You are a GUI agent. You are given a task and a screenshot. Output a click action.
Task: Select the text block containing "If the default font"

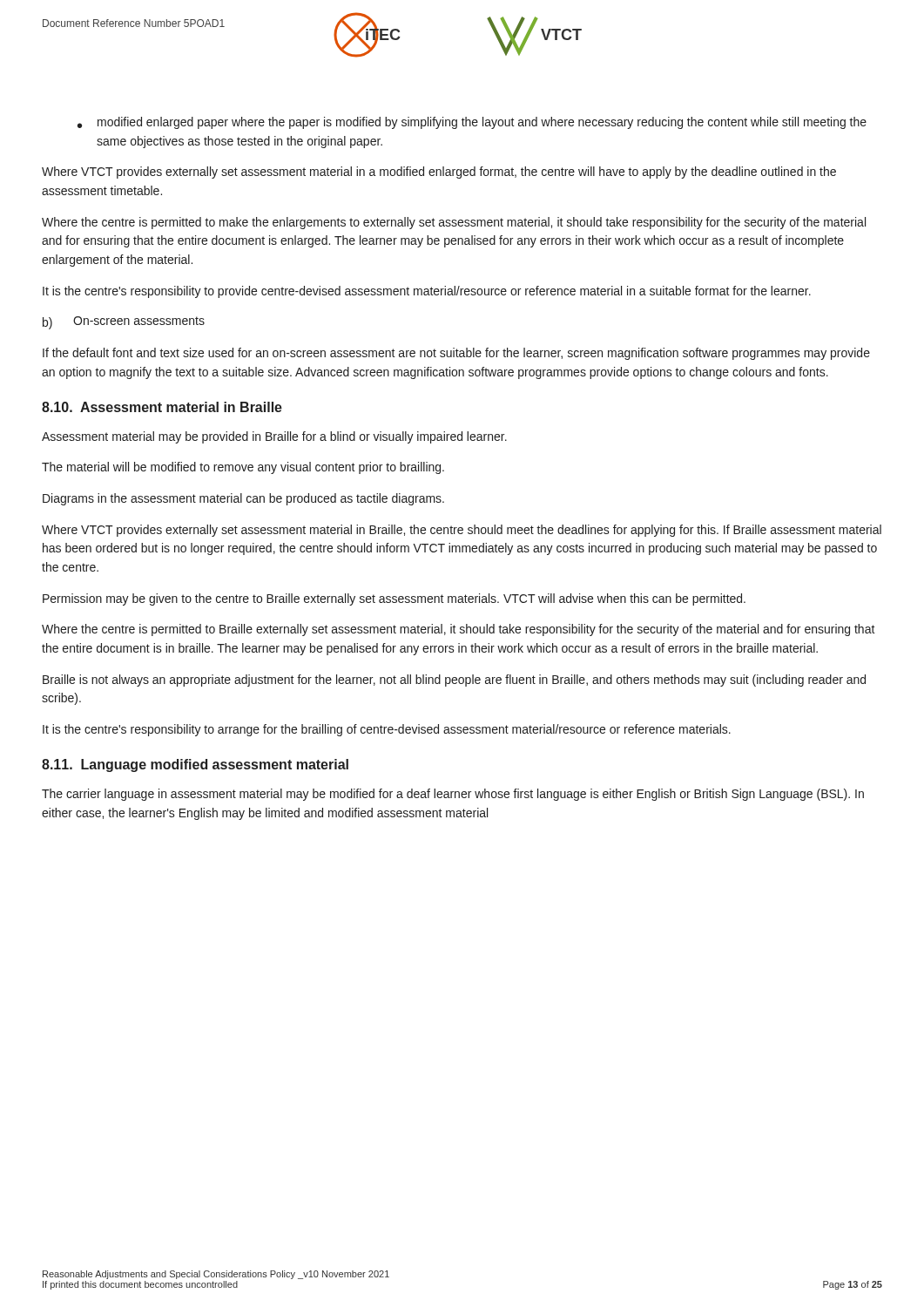(x=456, y=362)
